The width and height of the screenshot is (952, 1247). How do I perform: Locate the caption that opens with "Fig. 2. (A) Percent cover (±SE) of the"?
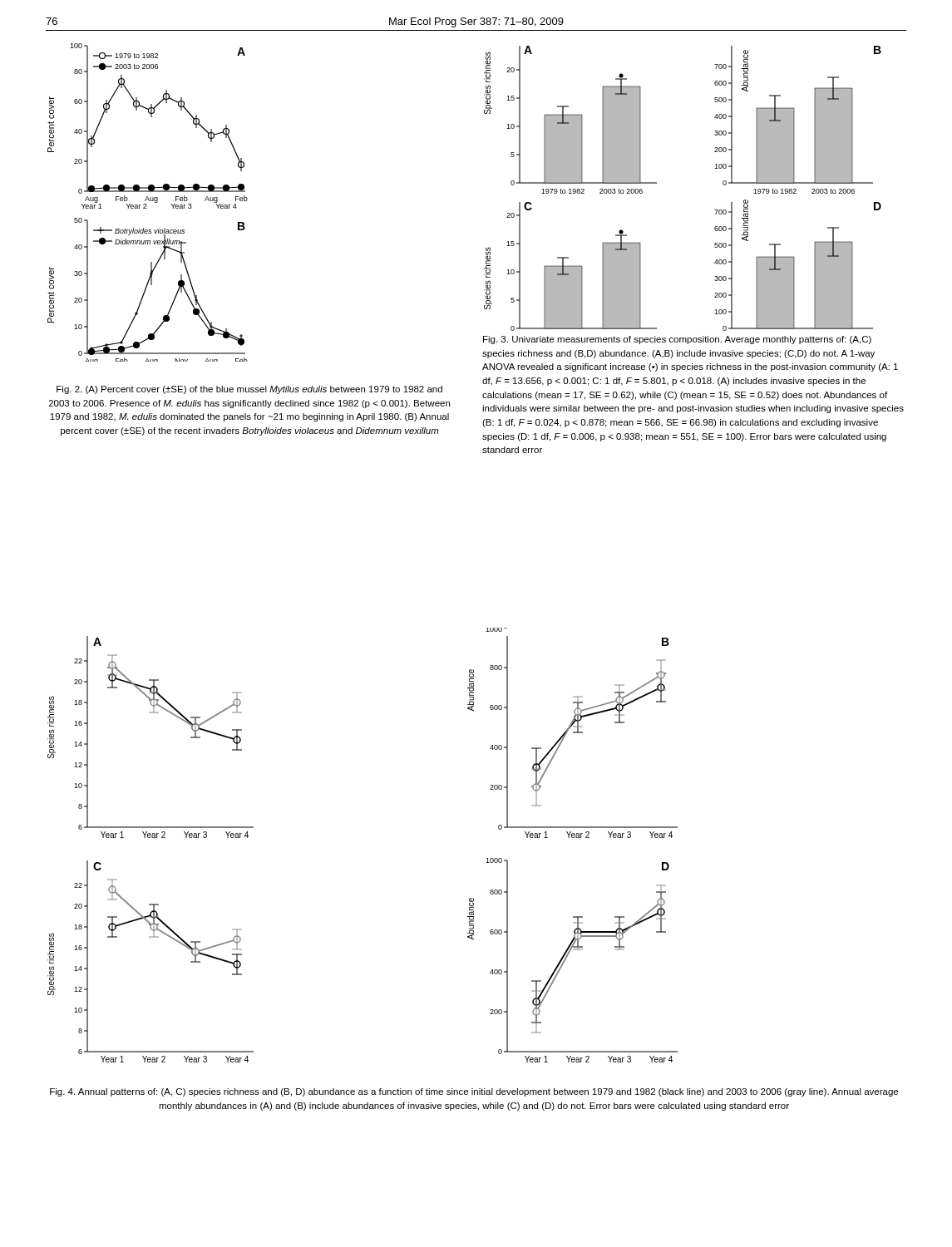tap(249, 410)
